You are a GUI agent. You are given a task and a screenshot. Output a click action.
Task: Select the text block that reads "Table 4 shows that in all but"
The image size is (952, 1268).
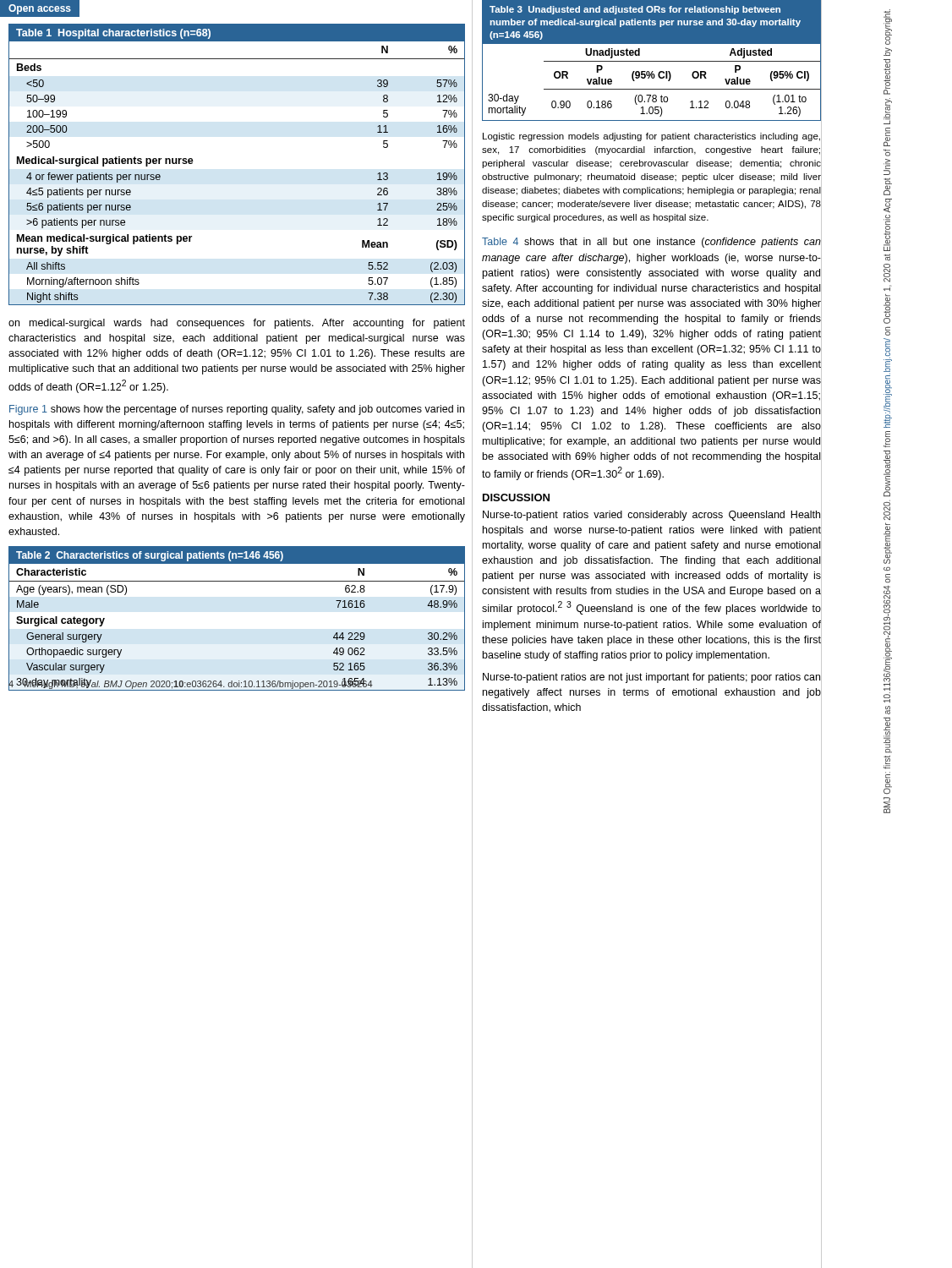[651, 358]
